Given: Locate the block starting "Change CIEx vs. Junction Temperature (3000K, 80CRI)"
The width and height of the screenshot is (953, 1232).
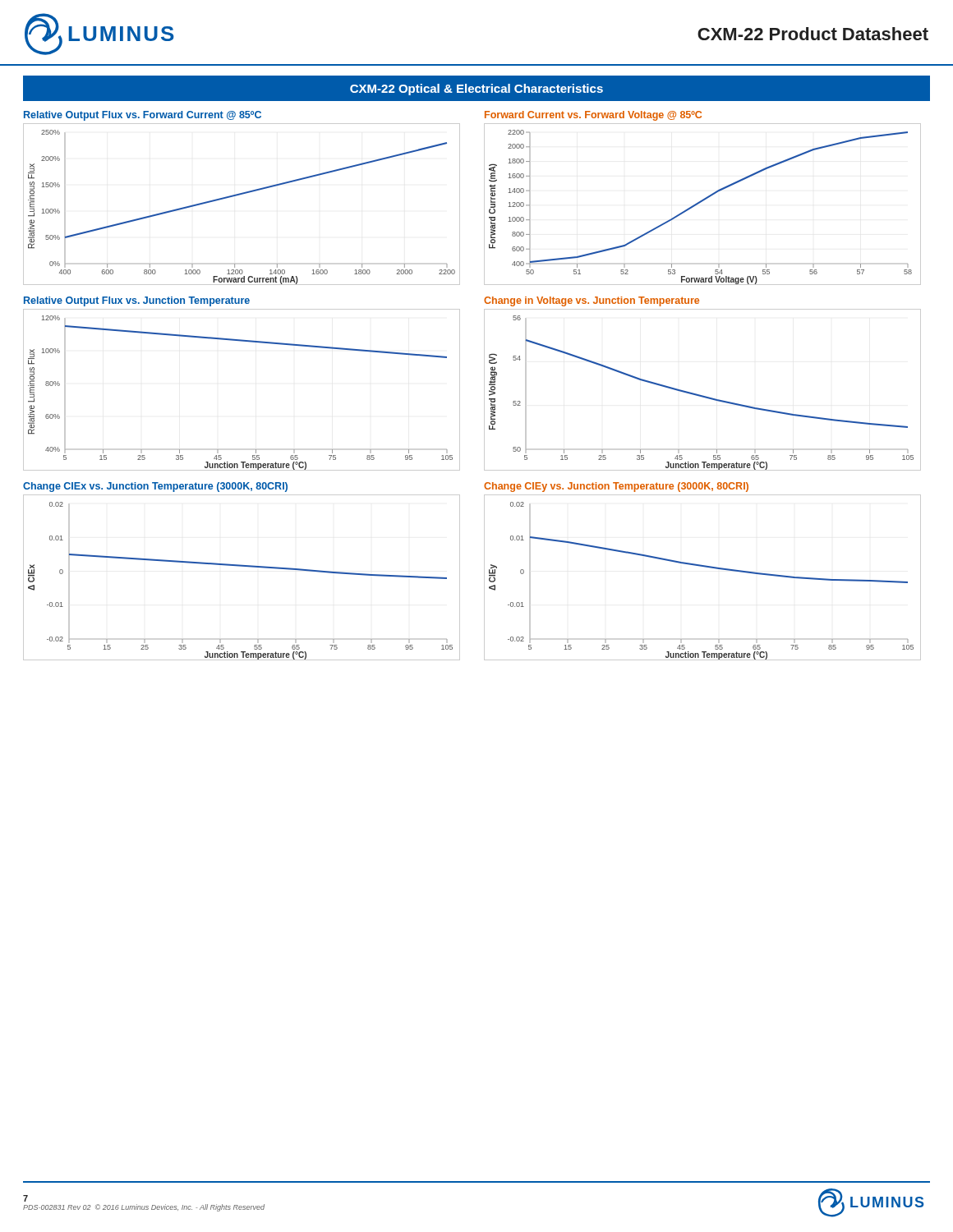Looking at the screenshot, I should (x=156, y=486).
